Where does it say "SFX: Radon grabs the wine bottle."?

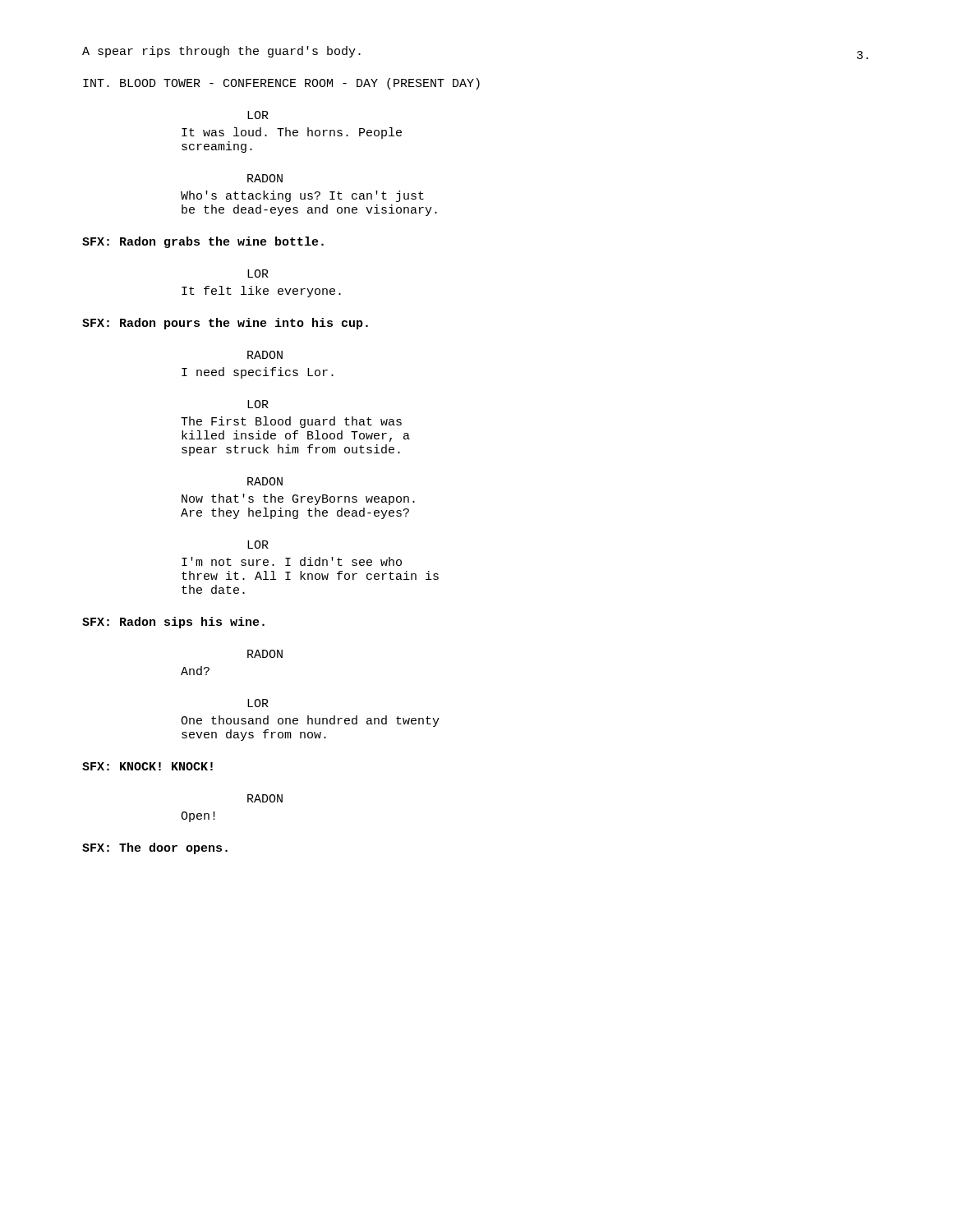click(204, 243)
